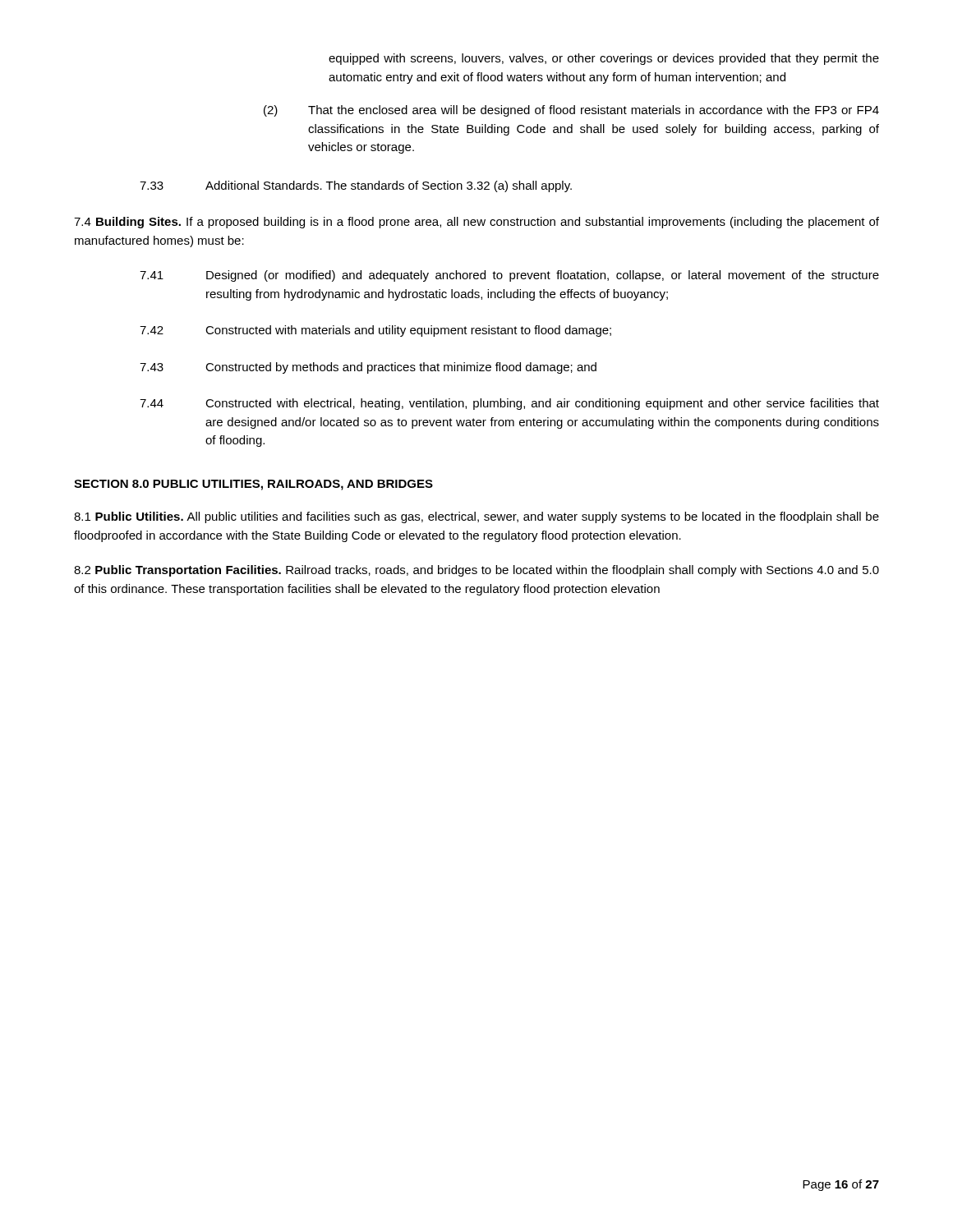Point to the element starting "equipped with screens, louvers,"
This screenshot has height=1232, width=953.
click(604, 67)
